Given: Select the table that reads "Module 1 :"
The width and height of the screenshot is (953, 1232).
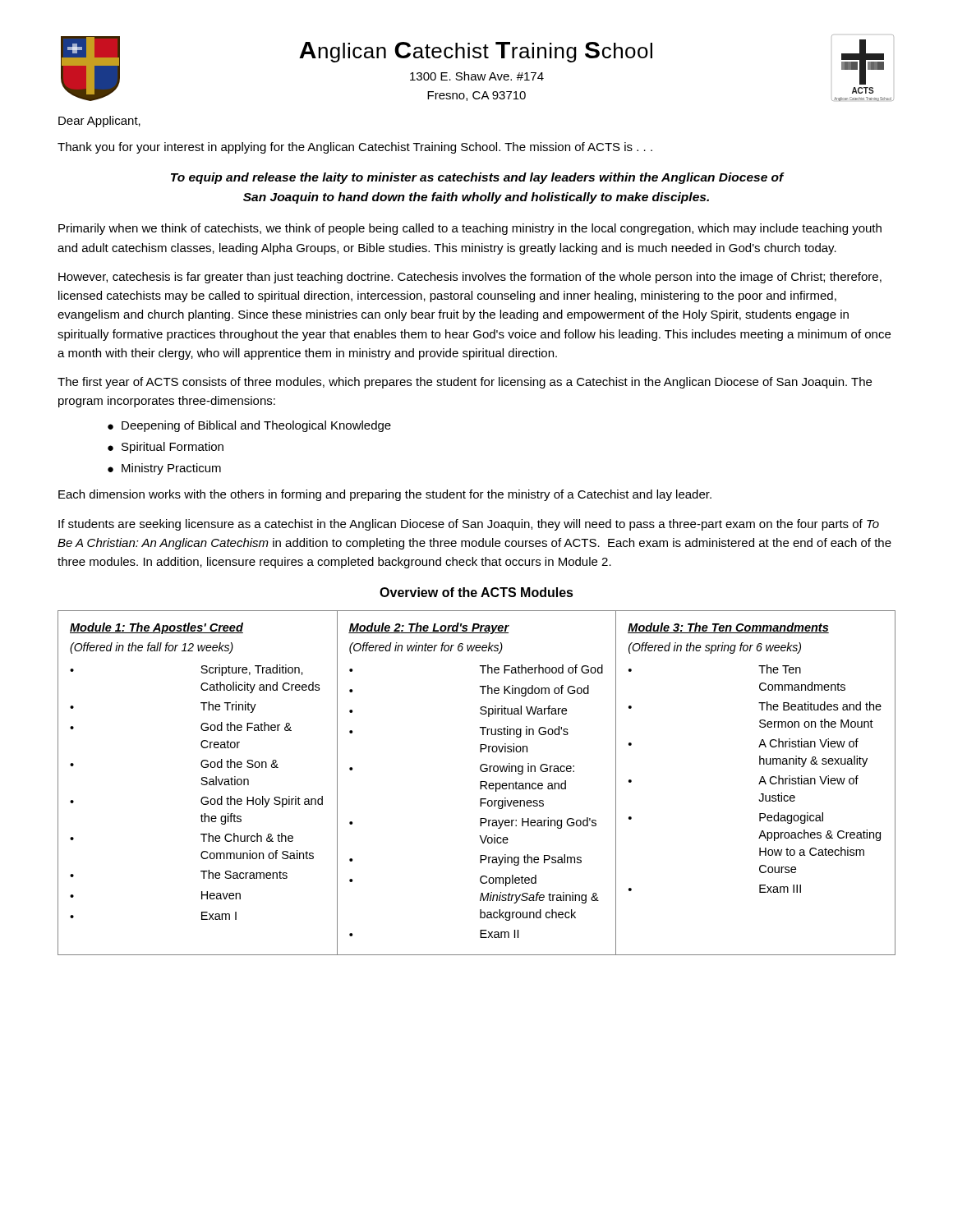Looking at the screenshot, I should tap(476, 783).
